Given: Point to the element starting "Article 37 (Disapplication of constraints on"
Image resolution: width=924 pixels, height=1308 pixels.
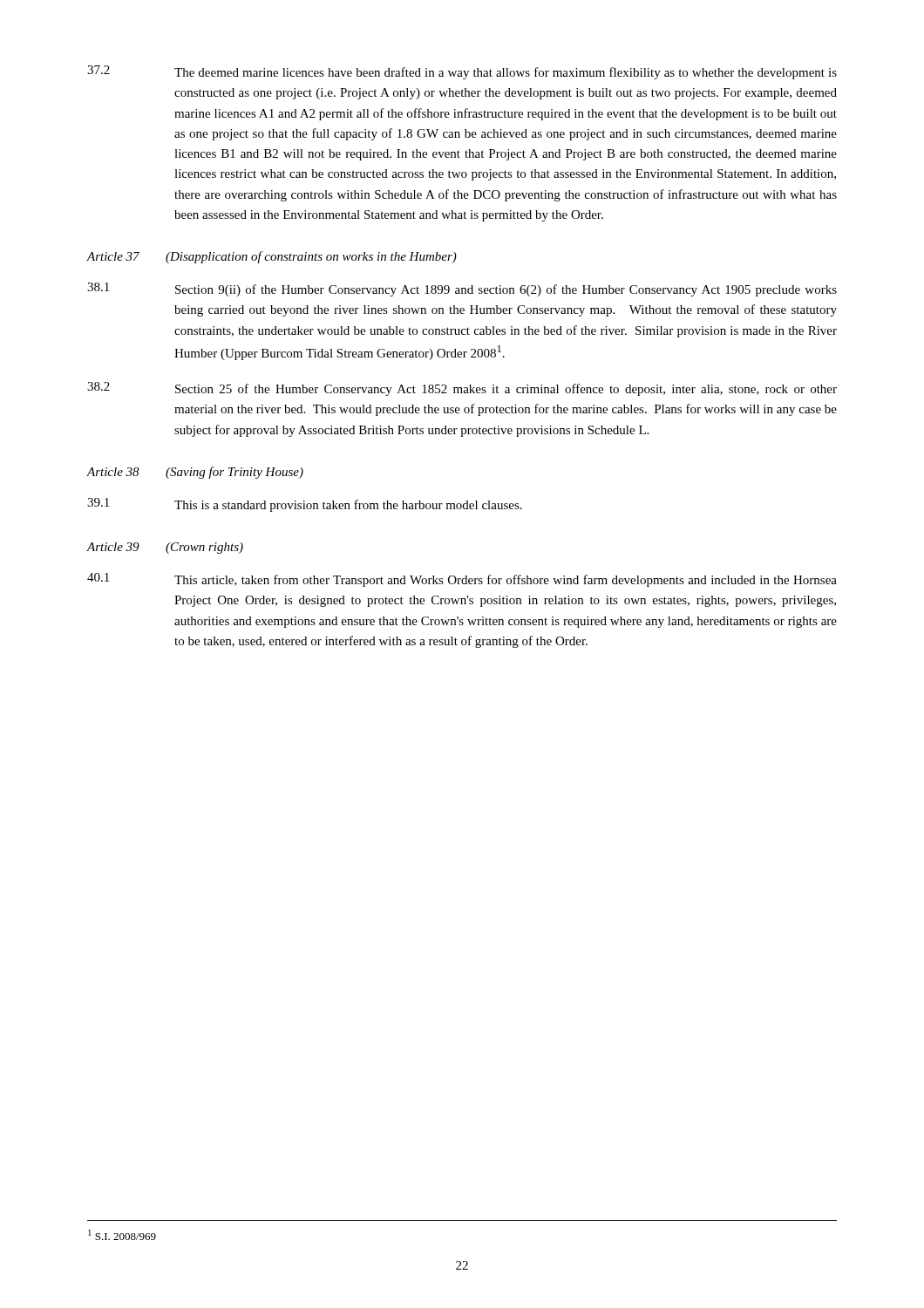Looking at the screenshot, I should coord(462,257).
